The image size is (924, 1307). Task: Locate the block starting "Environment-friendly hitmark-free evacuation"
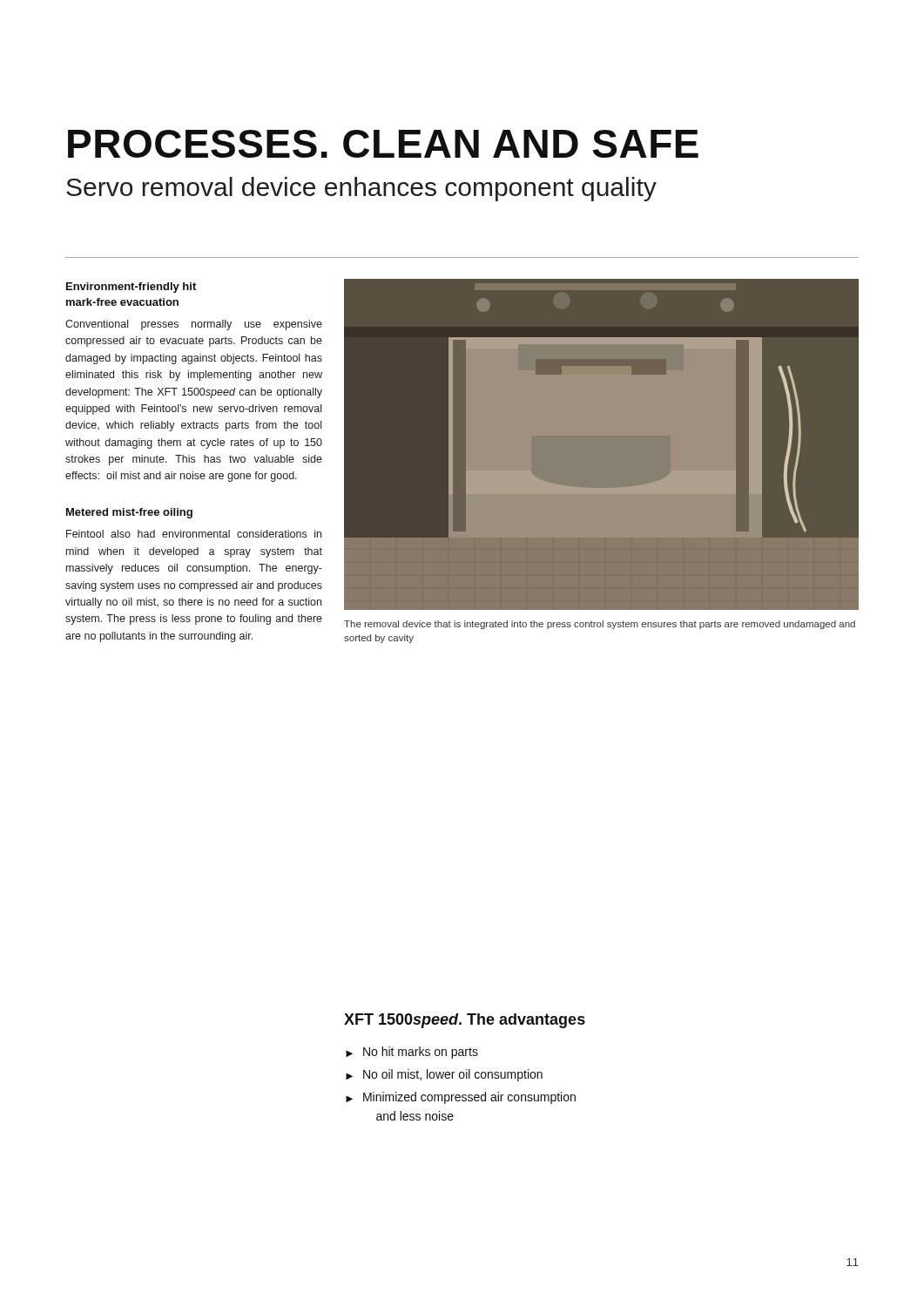coord(131,294)
